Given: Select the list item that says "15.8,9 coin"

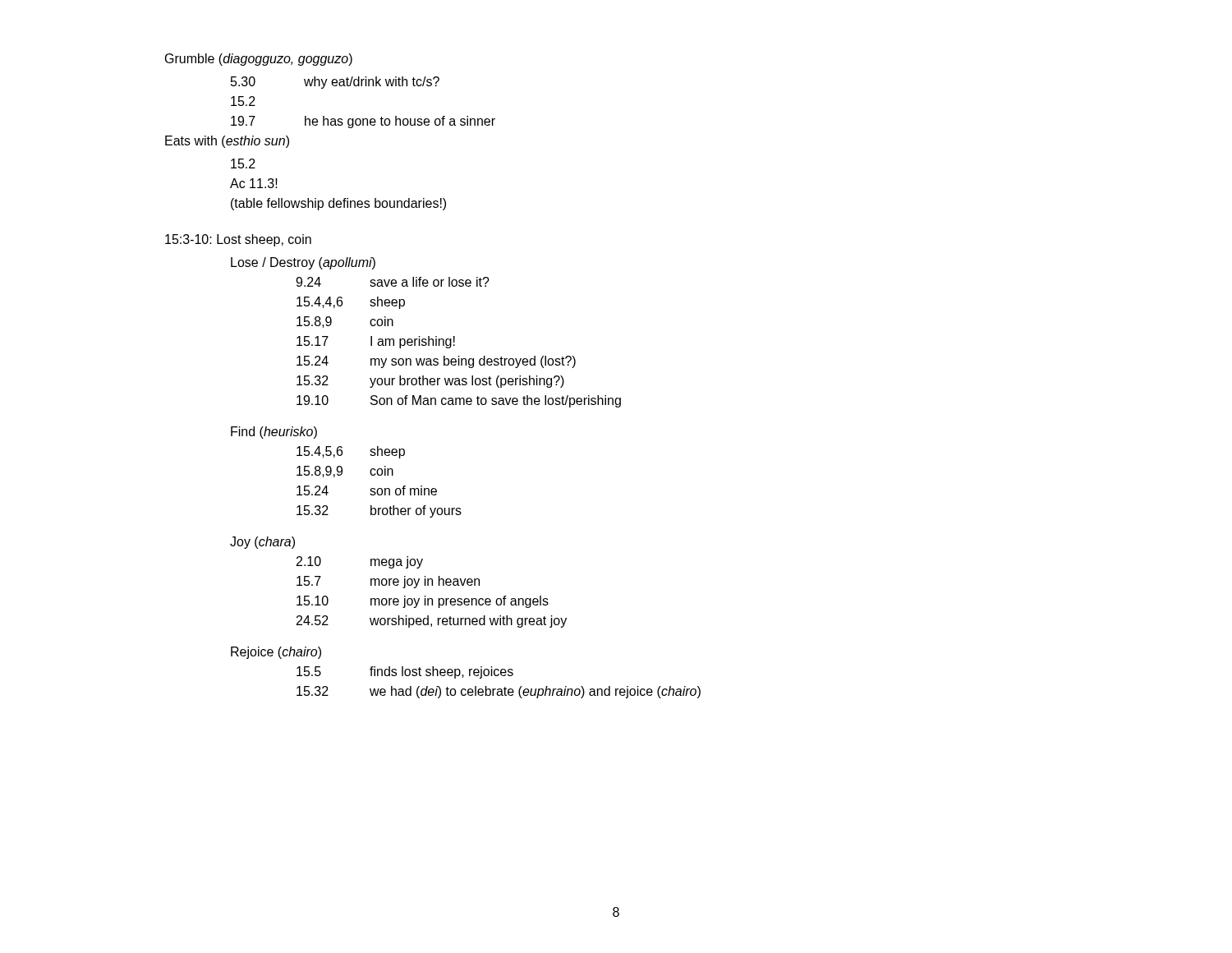Looking at the screenshot, I should 317,322.
